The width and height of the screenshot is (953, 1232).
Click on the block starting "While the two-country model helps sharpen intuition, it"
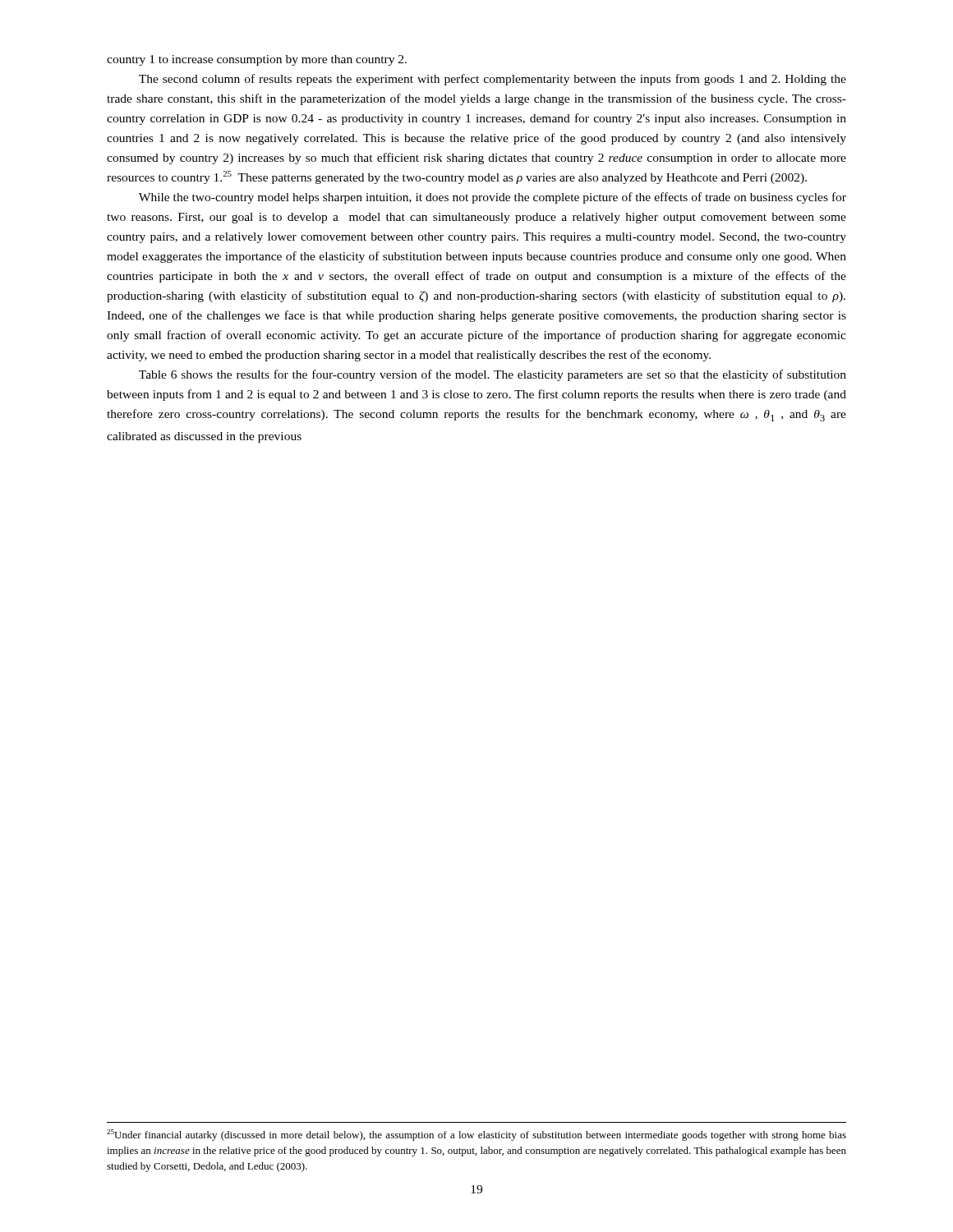coord(476,276)
